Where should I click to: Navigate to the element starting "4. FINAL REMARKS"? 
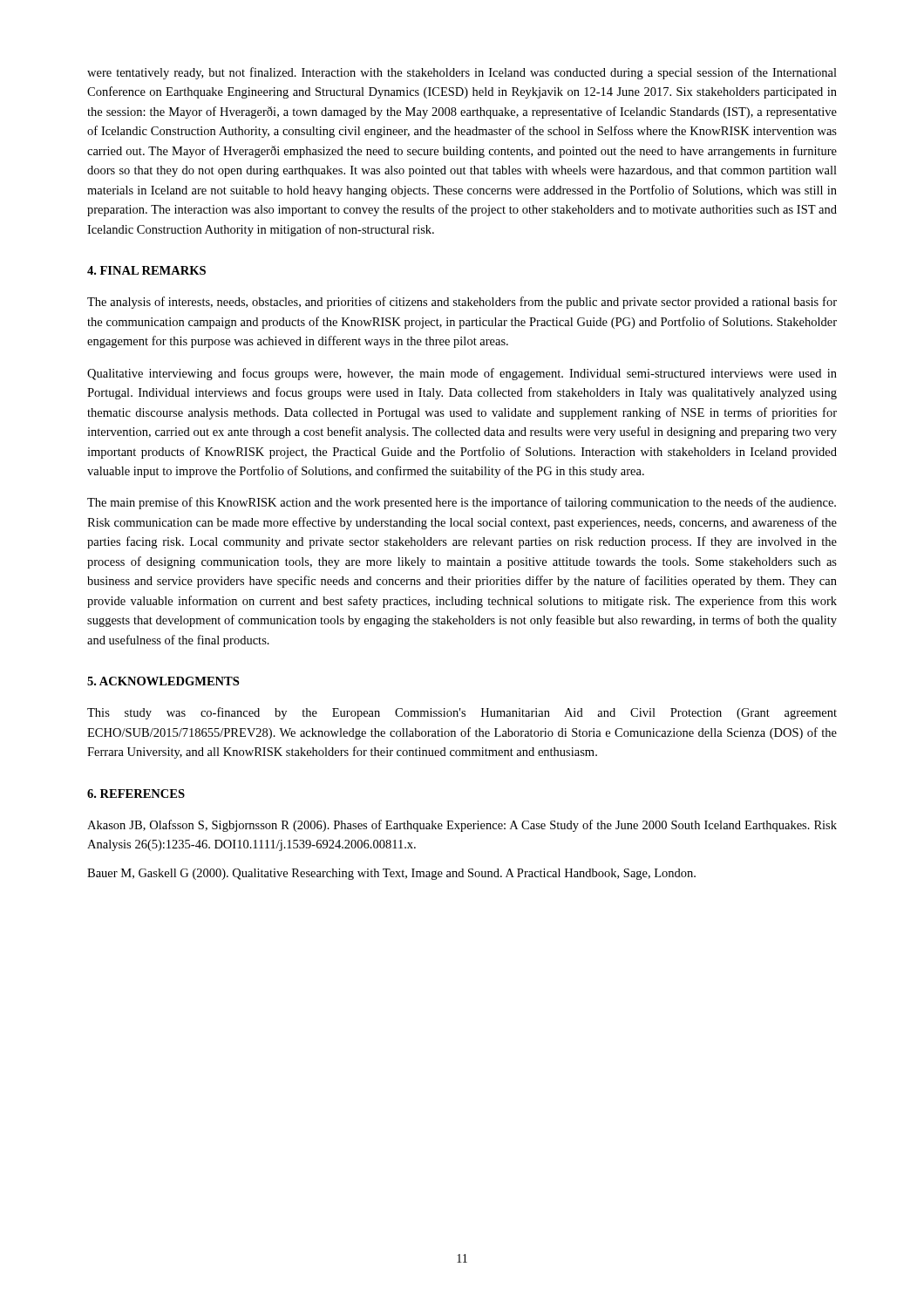(x=147, y=270)
